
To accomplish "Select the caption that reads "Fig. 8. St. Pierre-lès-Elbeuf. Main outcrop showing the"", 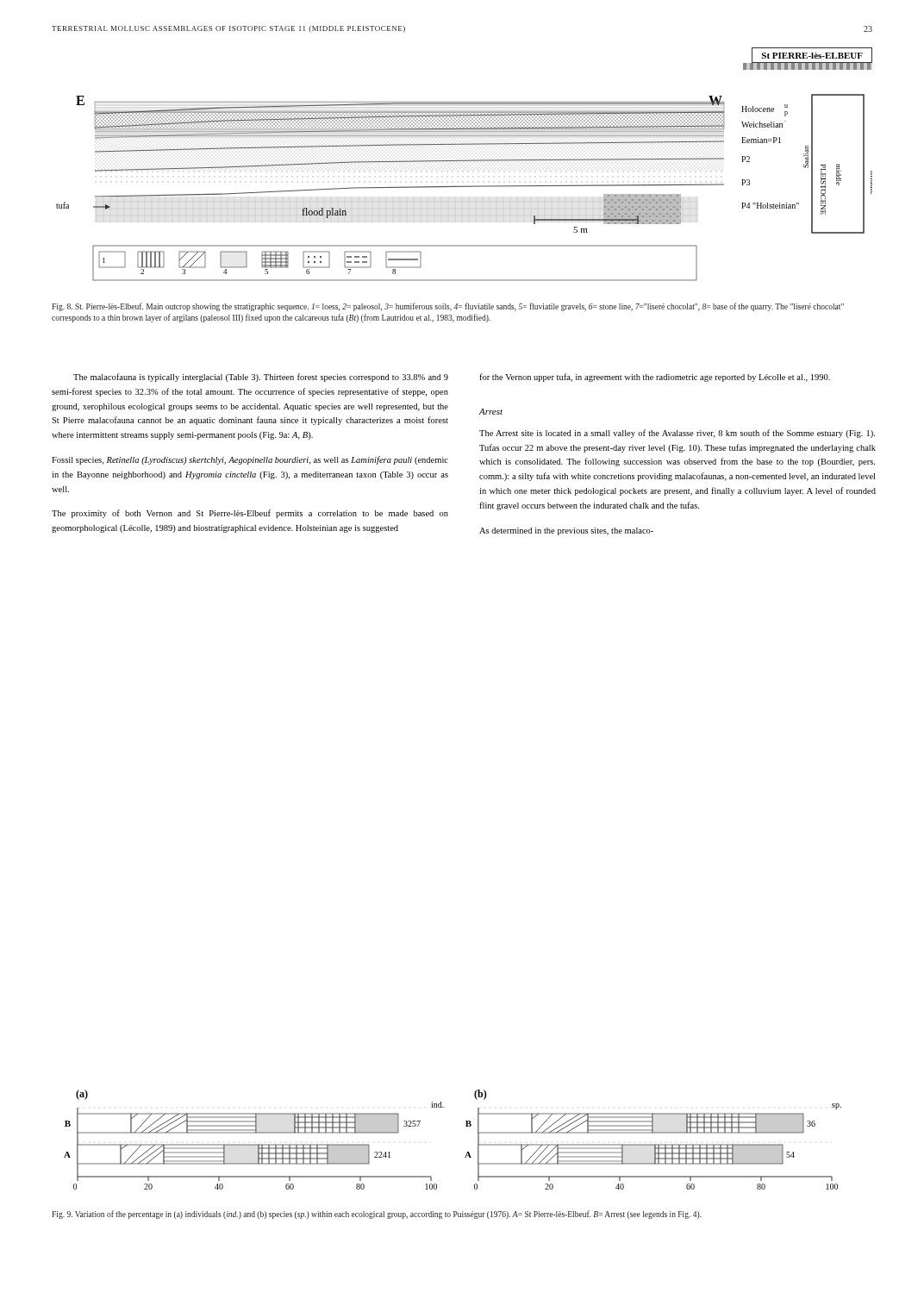I will [448, 313].
